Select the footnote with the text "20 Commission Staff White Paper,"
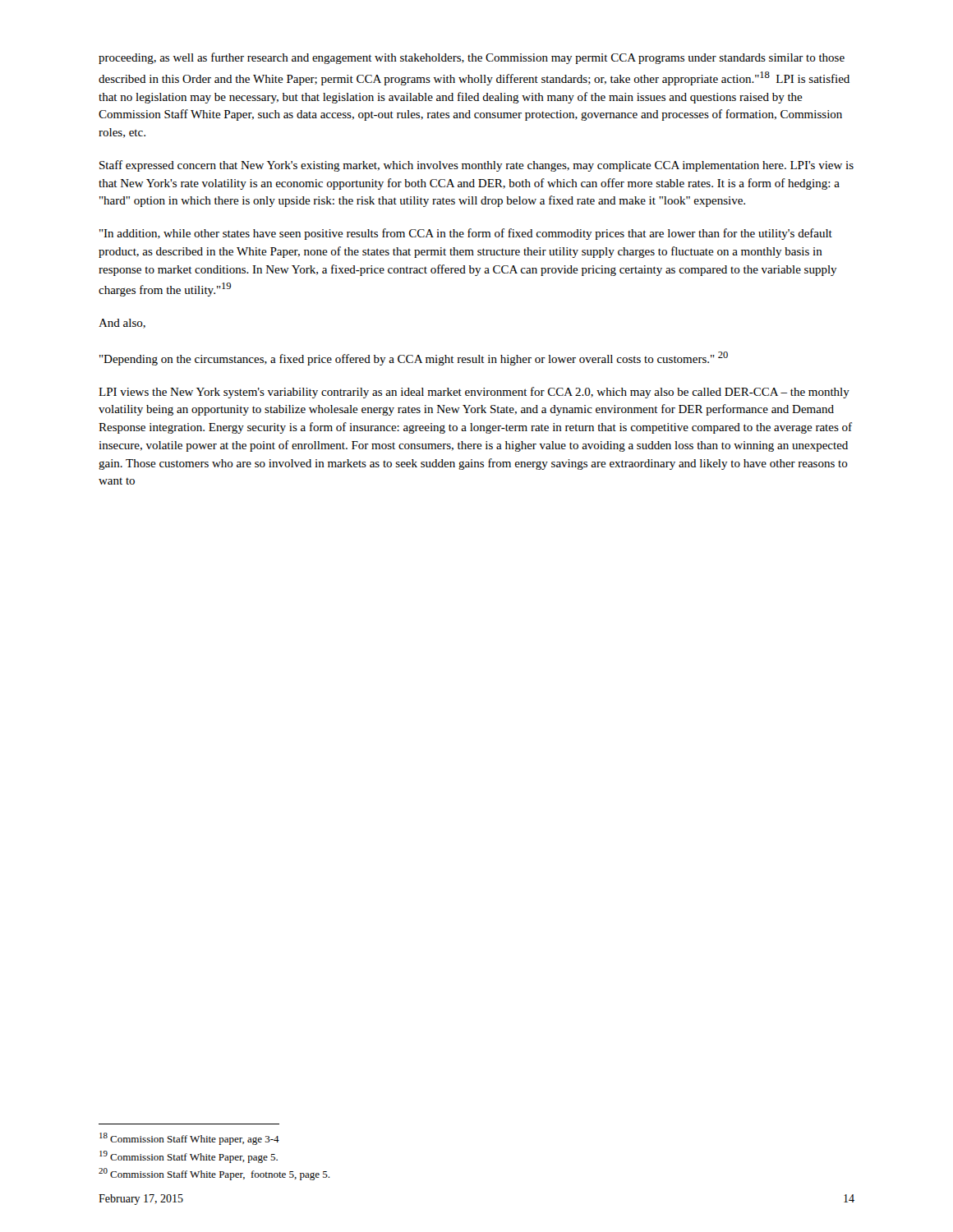 214,1173
